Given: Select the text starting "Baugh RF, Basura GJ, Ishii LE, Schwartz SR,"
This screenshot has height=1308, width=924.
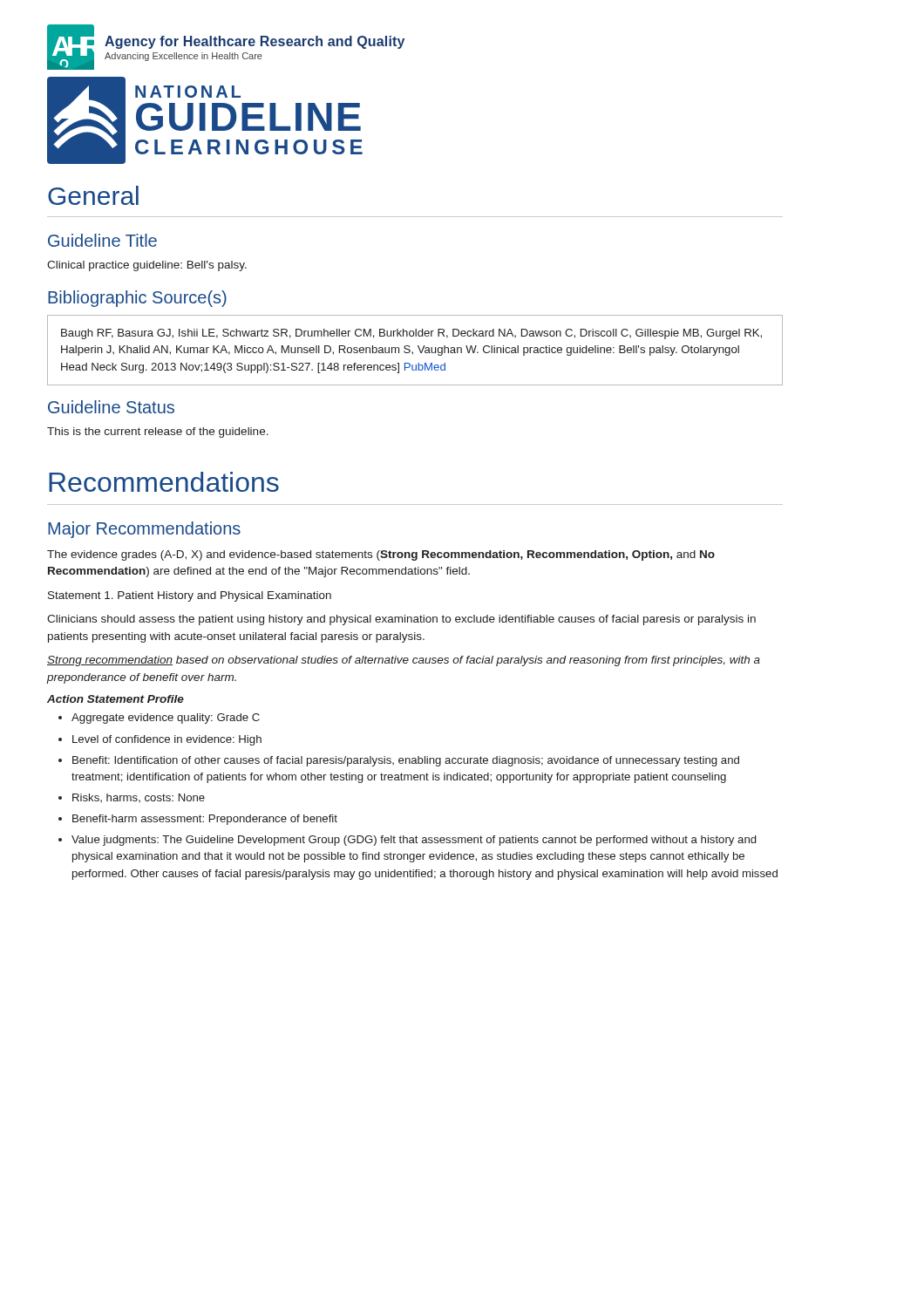Looking at the screenshot, I should tap(412, 349).
